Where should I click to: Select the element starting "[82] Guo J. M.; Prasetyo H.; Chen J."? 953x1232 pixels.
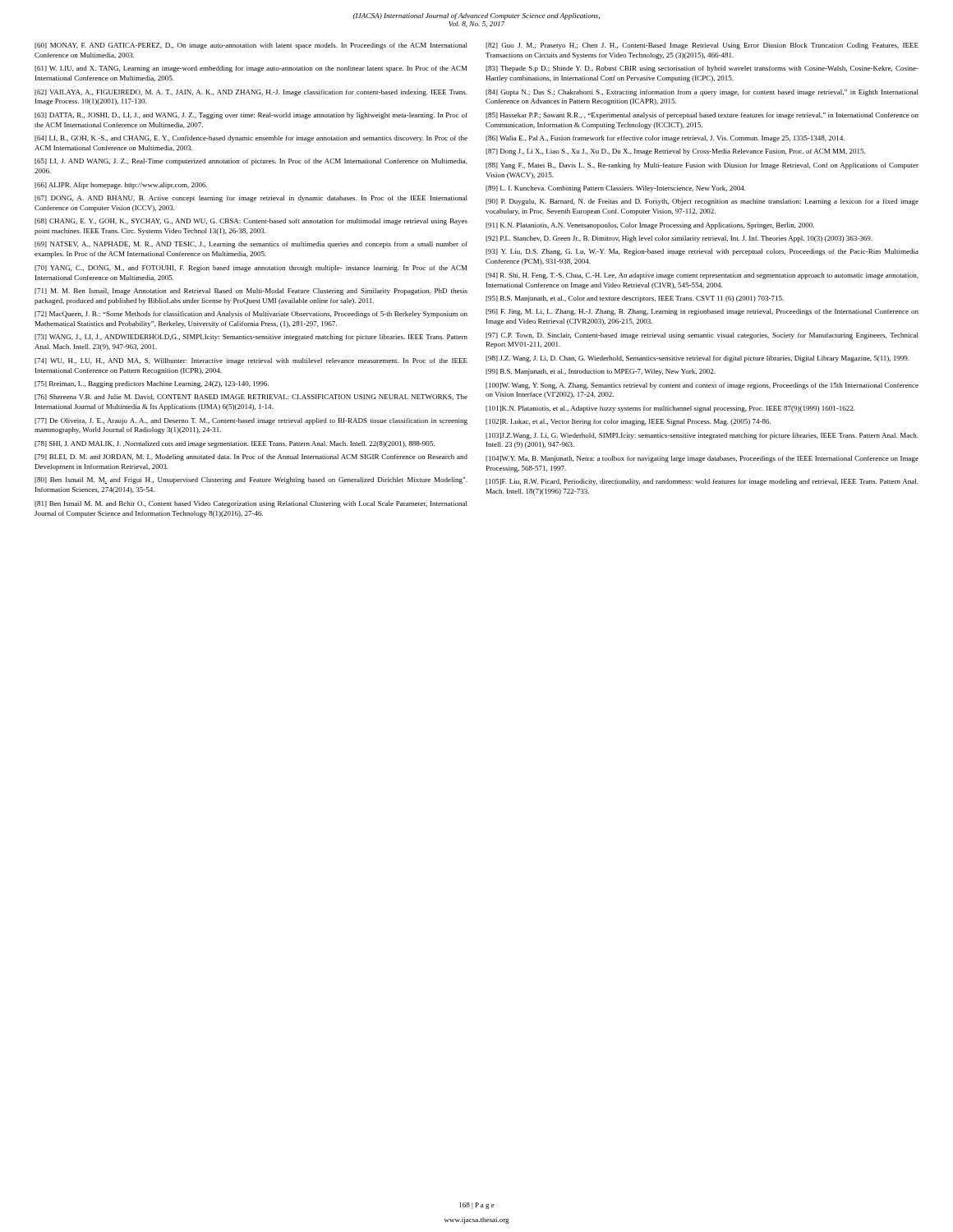point(702,50)
